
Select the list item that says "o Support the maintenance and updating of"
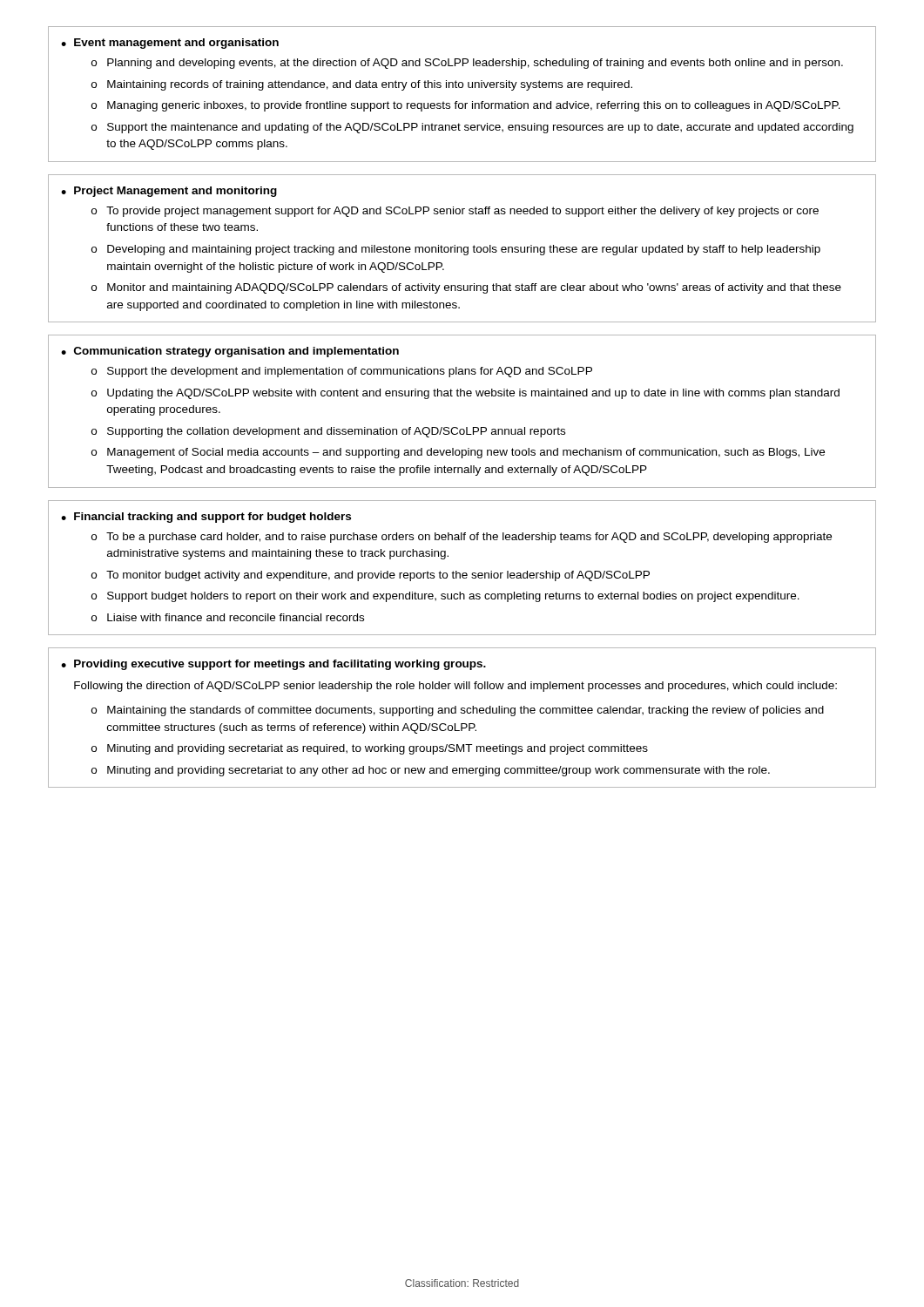472,134
